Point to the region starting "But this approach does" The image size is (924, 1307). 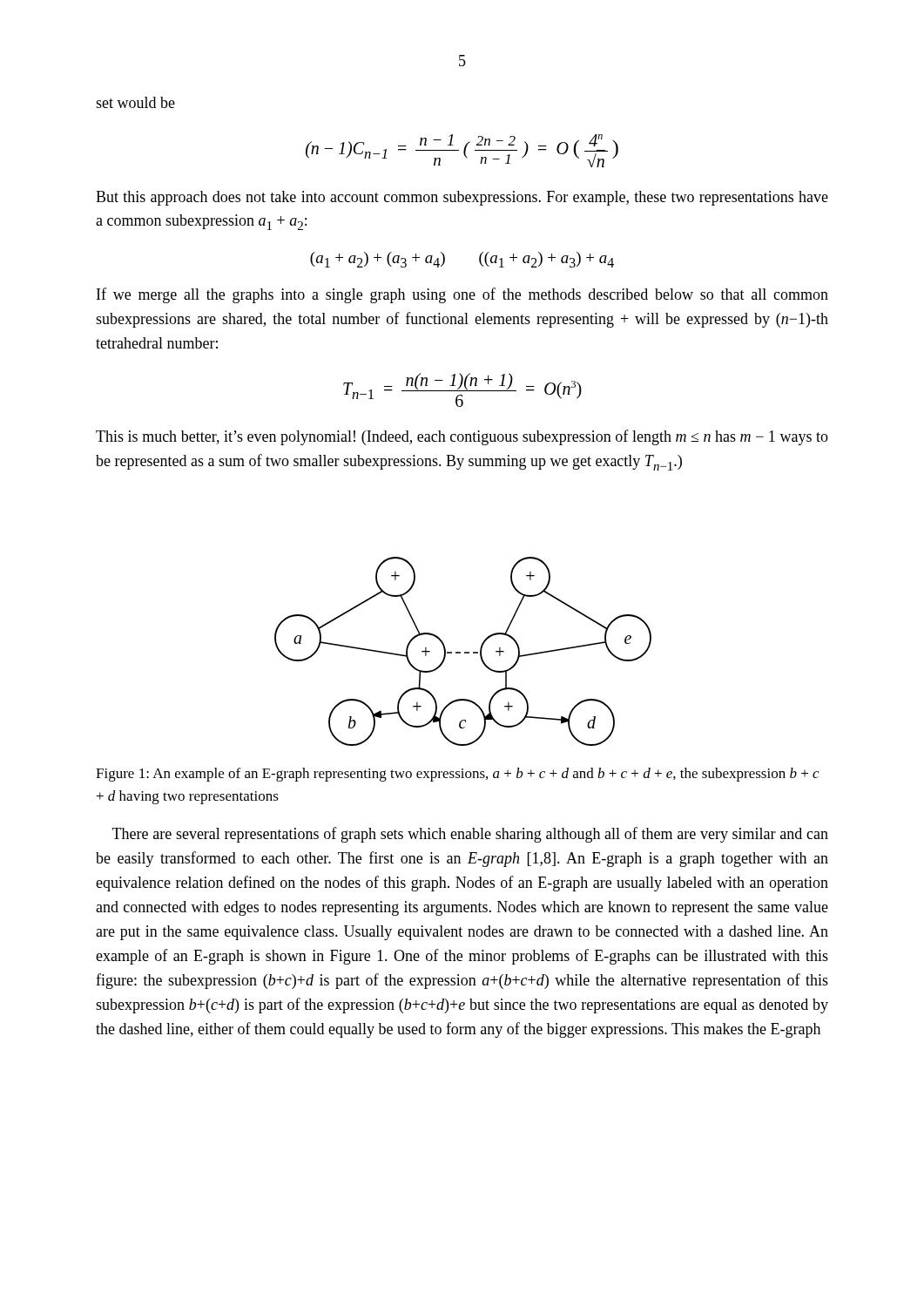(462, 210)
